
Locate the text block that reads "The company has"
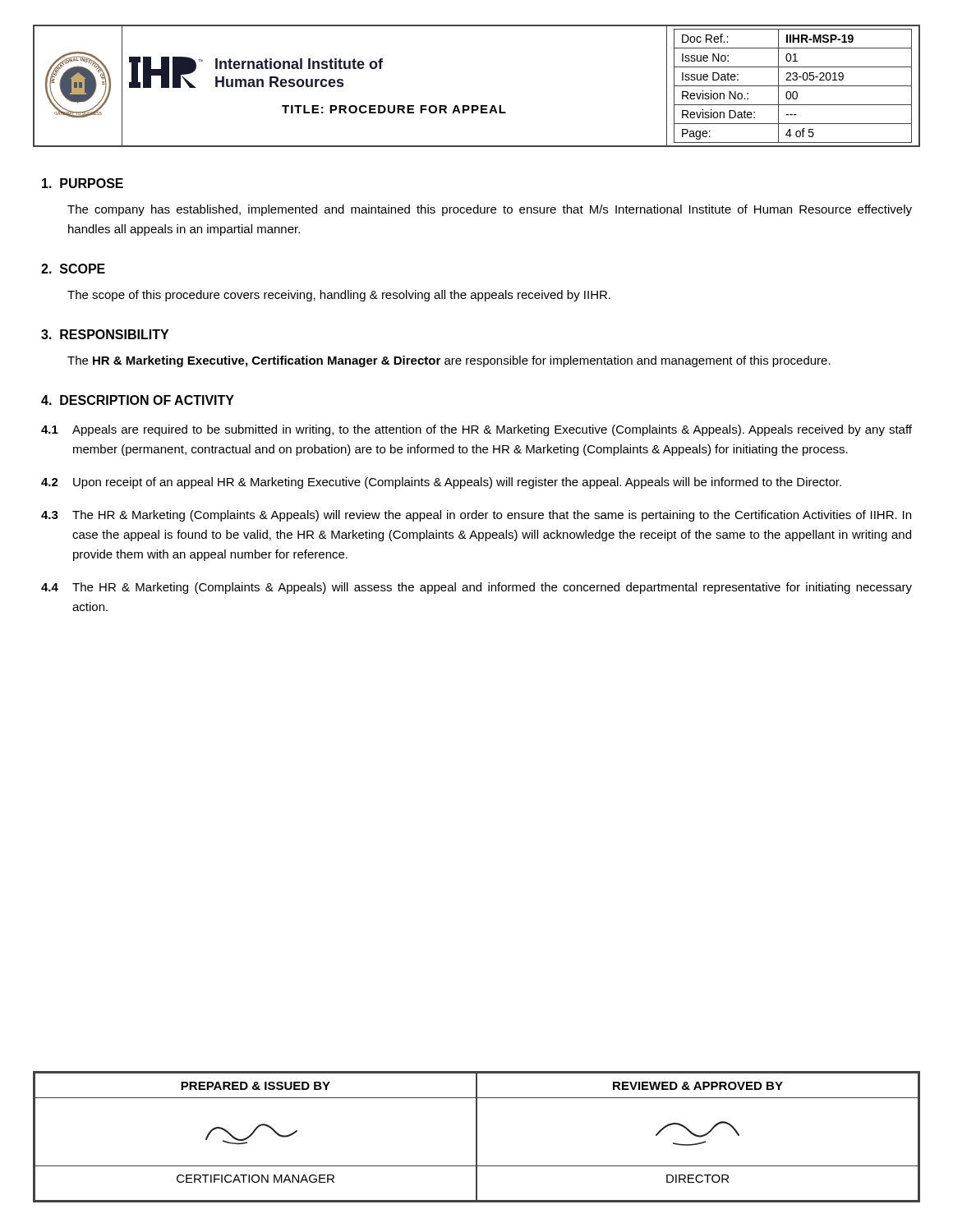point(490,219)
